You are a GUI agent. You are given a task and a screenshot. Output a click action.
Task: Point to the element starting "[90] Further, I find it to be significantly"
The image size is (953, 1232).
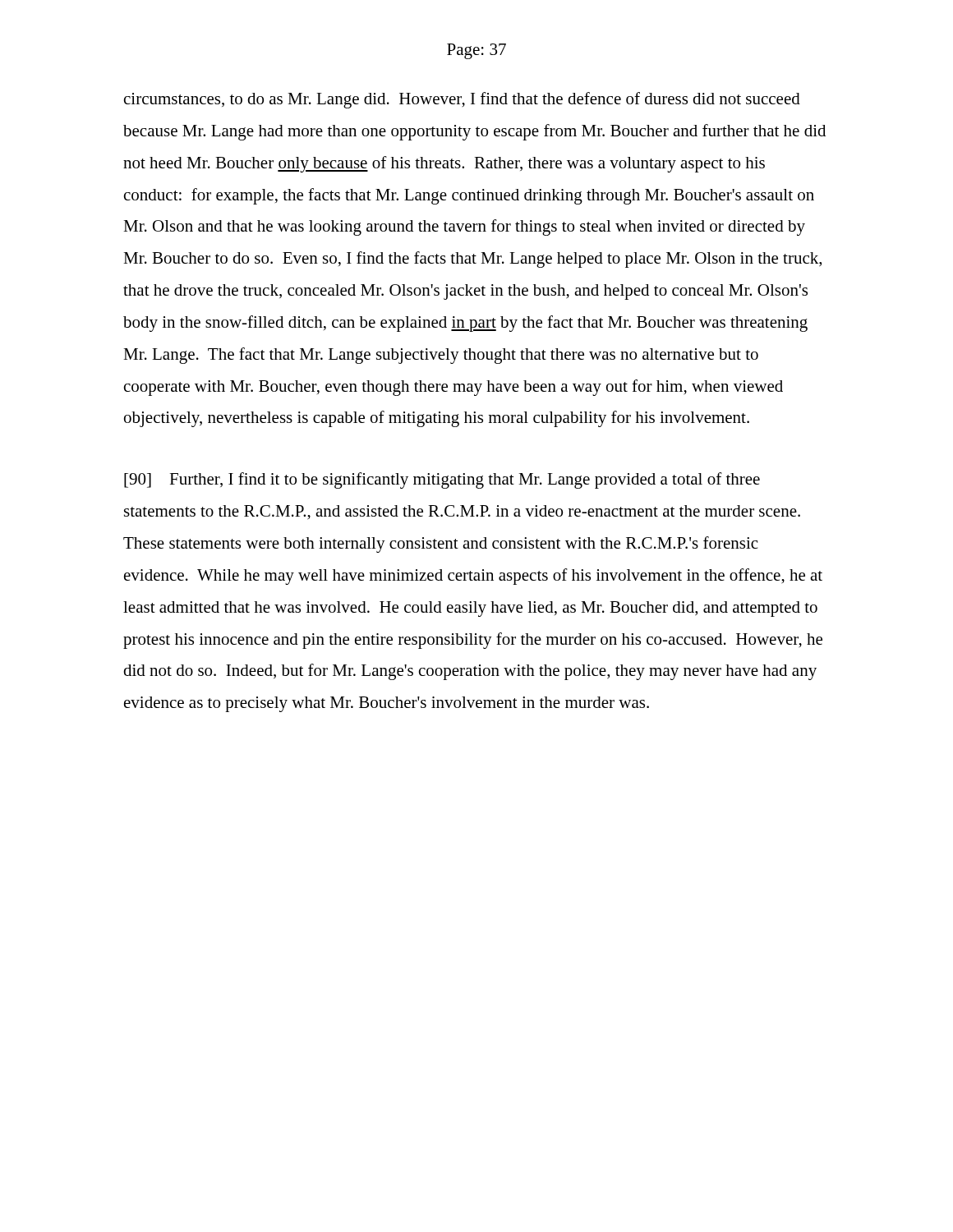[x=473, y=591]
